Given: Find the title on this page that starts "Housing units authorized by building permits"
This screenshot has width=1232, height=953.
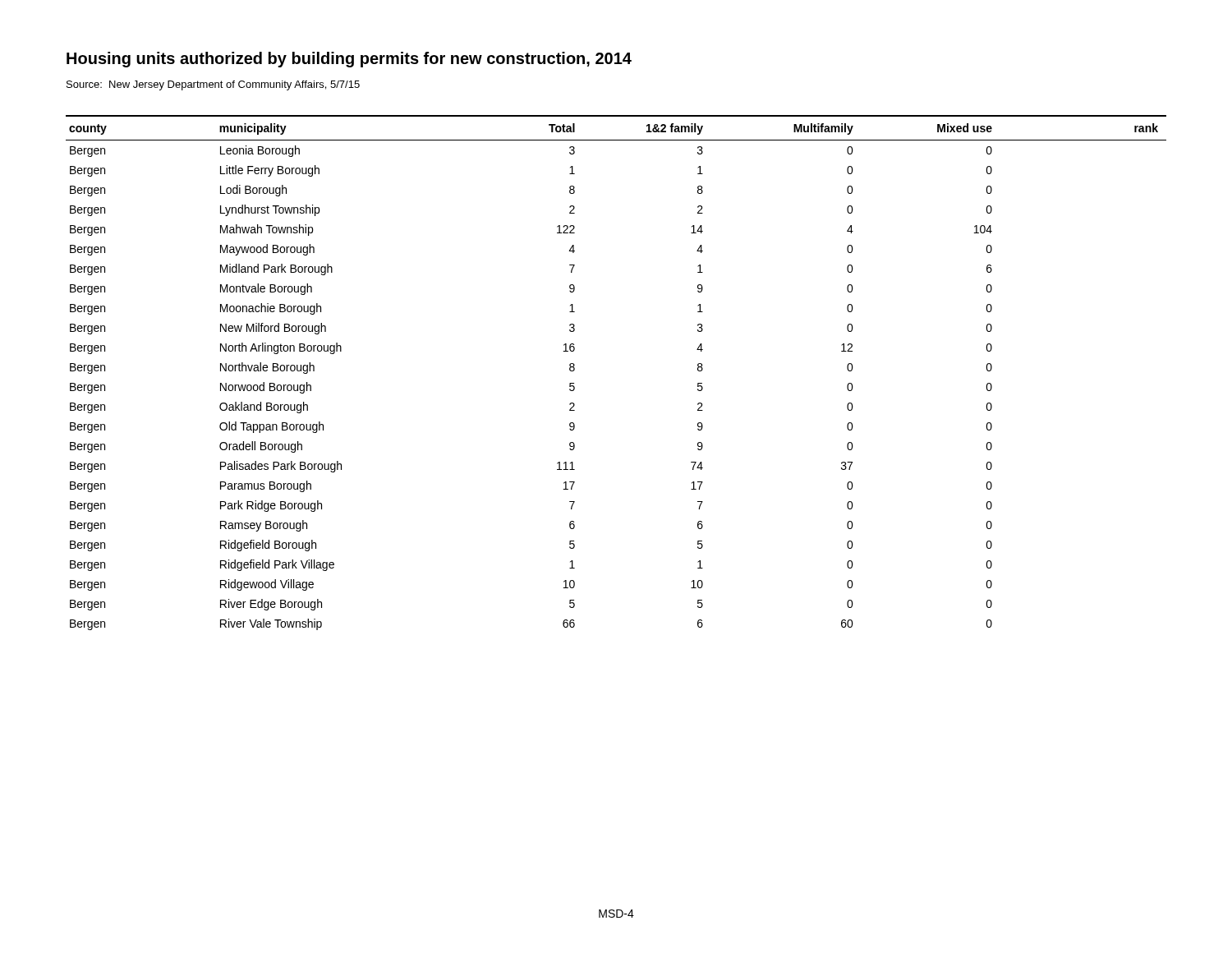Looking at the screenshot, I should click(x=349, y=59).
